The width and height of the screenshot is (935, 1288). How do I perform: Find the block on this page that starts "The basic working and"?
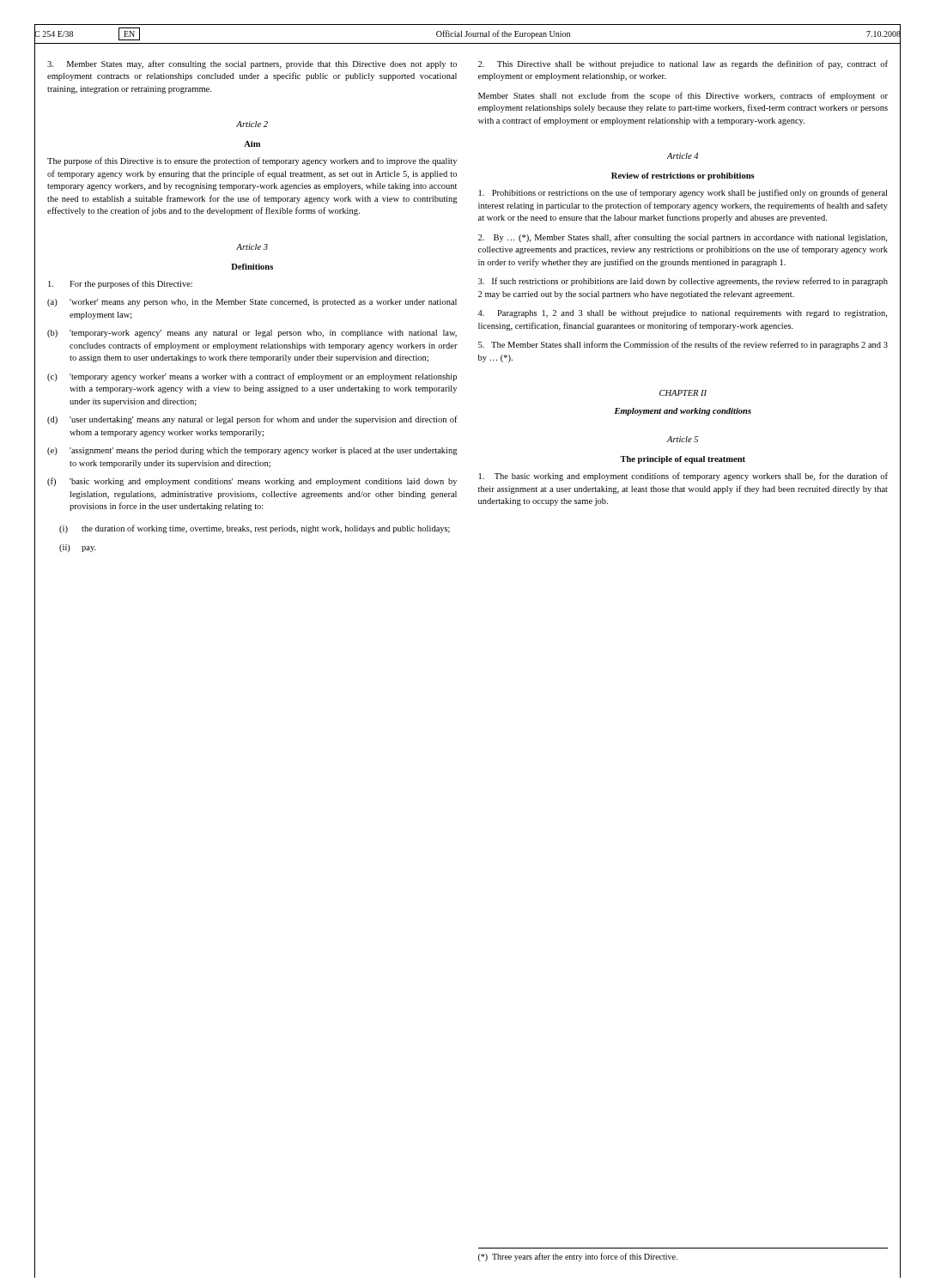(x=683, y=489)
